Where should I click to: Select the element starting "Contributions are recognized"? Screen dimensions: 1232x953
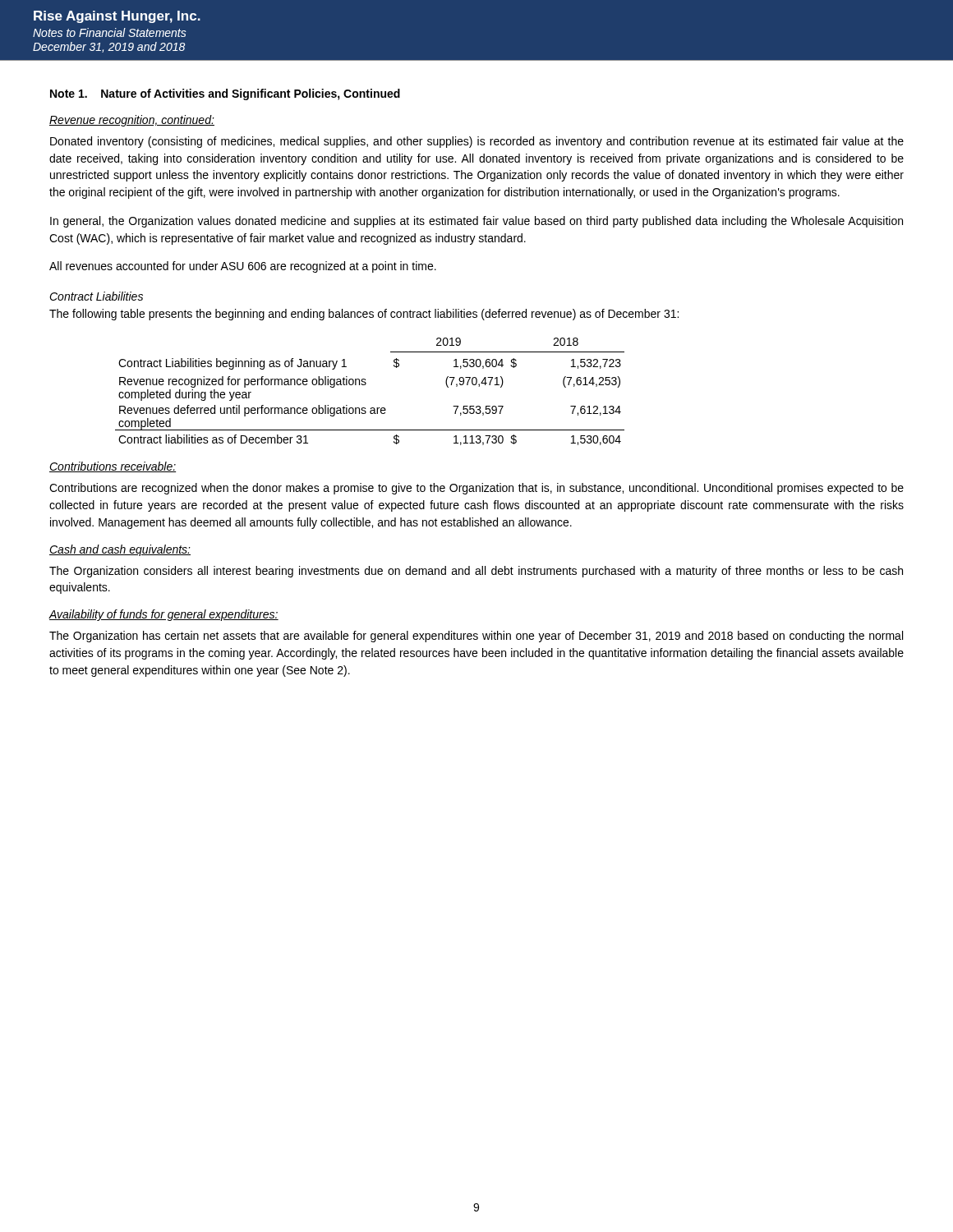476,505
